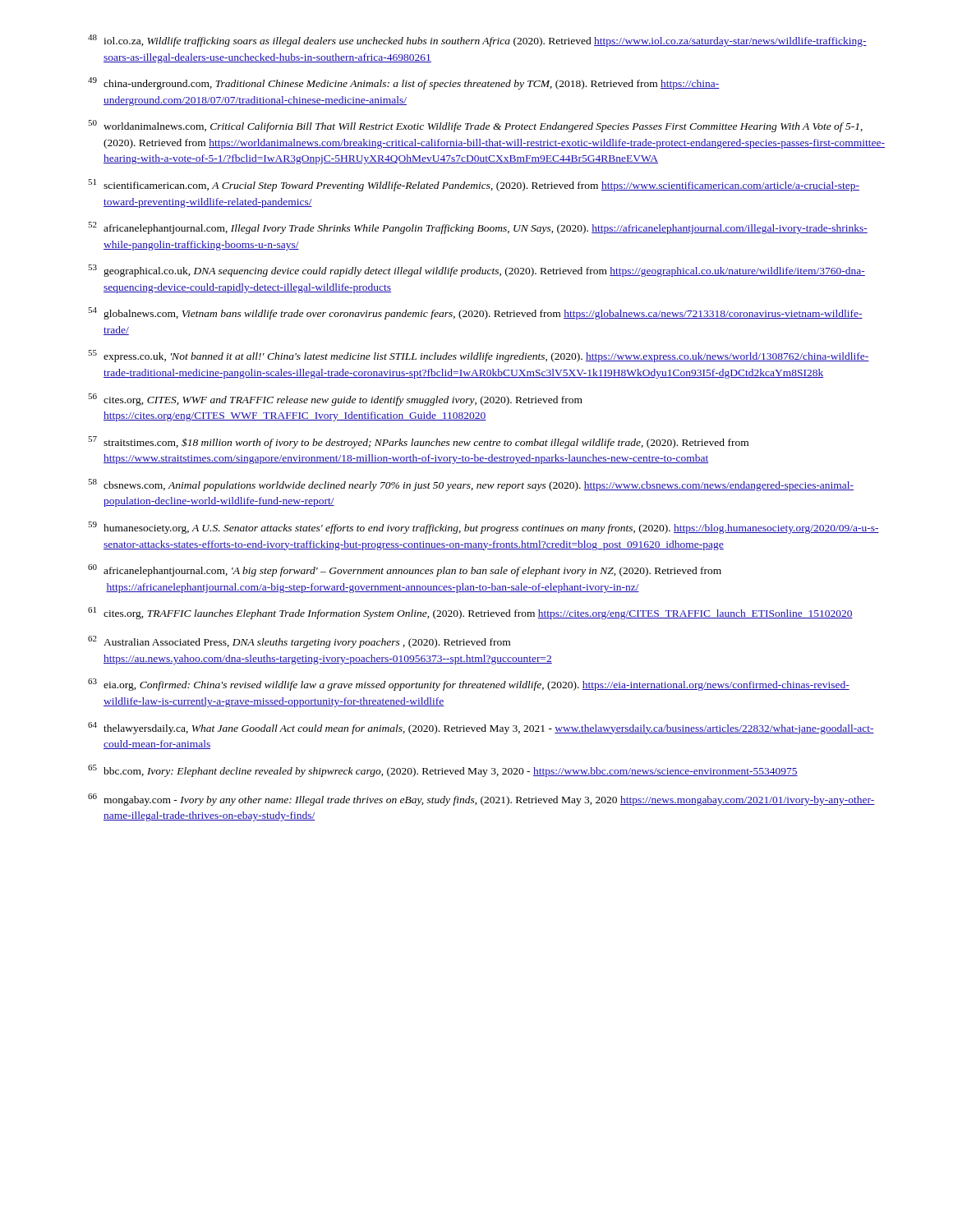Locate the text block starting "63 eia.org, Confirmed: China's"
This screenshot has height=1232, width=953.
tap(476, 693)
